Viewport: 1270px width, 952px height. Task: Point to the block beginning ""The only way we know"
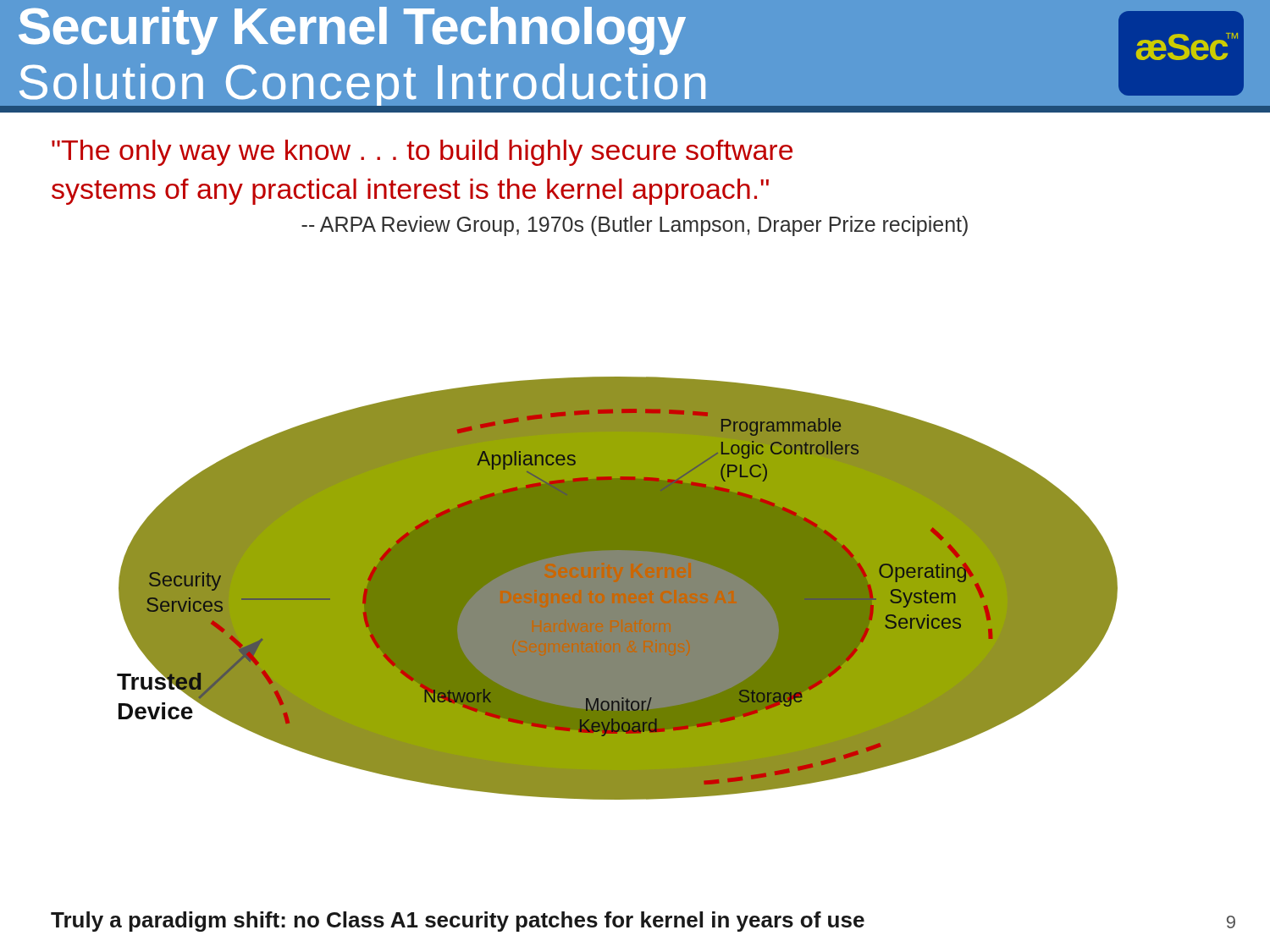click(x=635, y=184)
